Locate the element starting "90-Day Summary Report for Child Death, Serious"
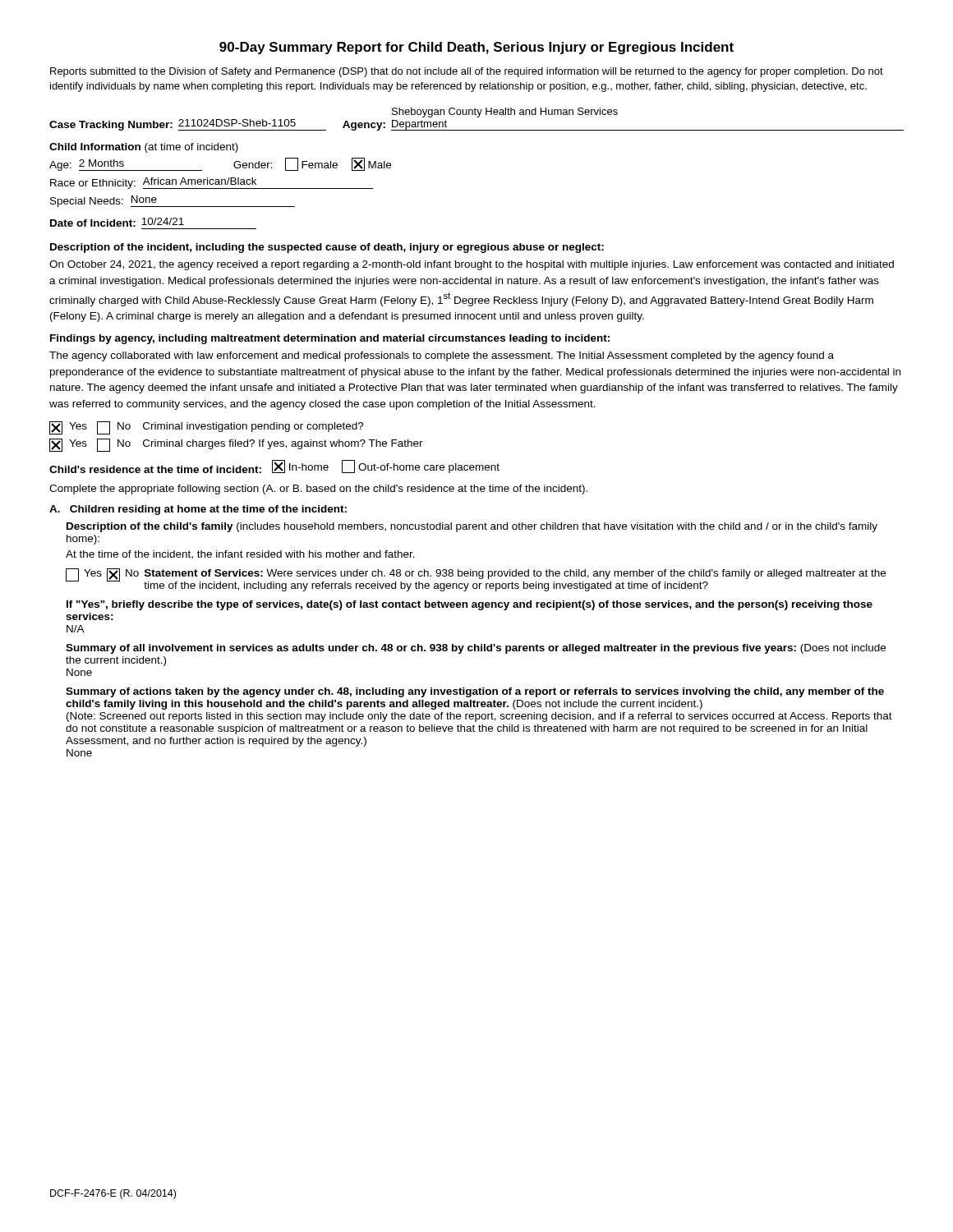Image resolution: width=953 pixels, height=1232 pixels. pyautogui.click(x=476, y=47)
